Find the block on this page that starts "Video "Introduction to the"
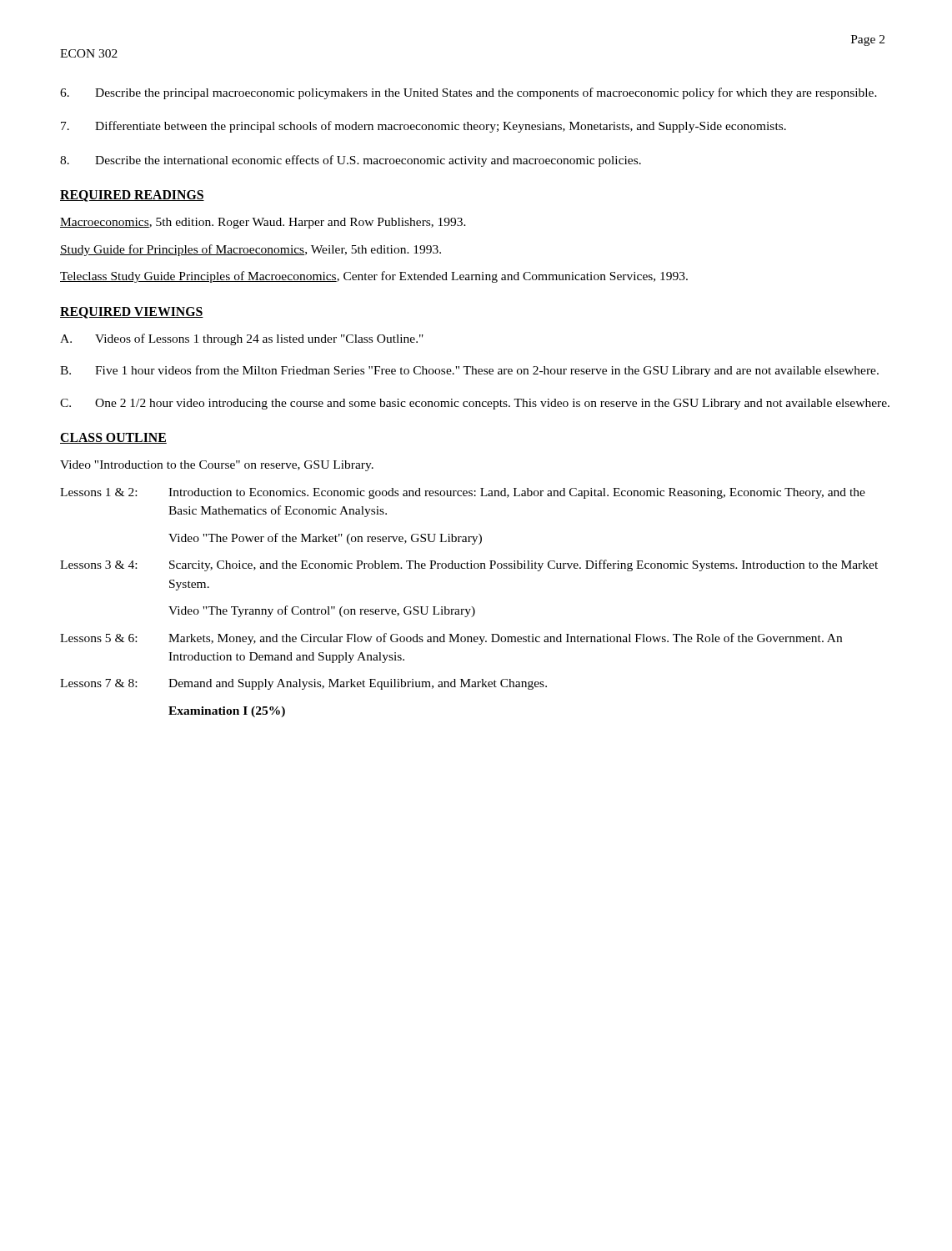952x1251 pixels. click(x=217, y=464)
